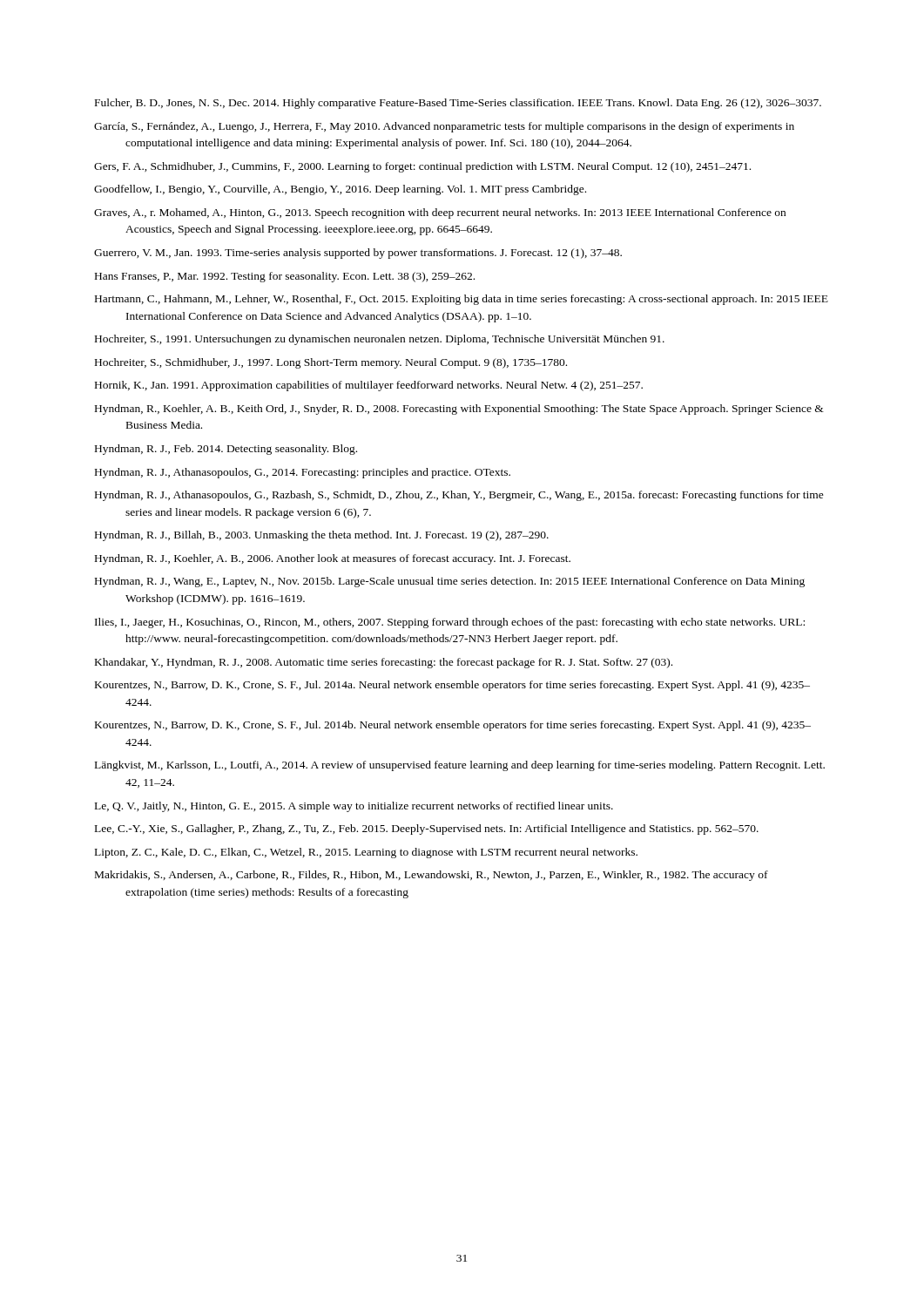Click the passage that begins "Hyndman, R. J., Billah, B., 2003."

322,535
